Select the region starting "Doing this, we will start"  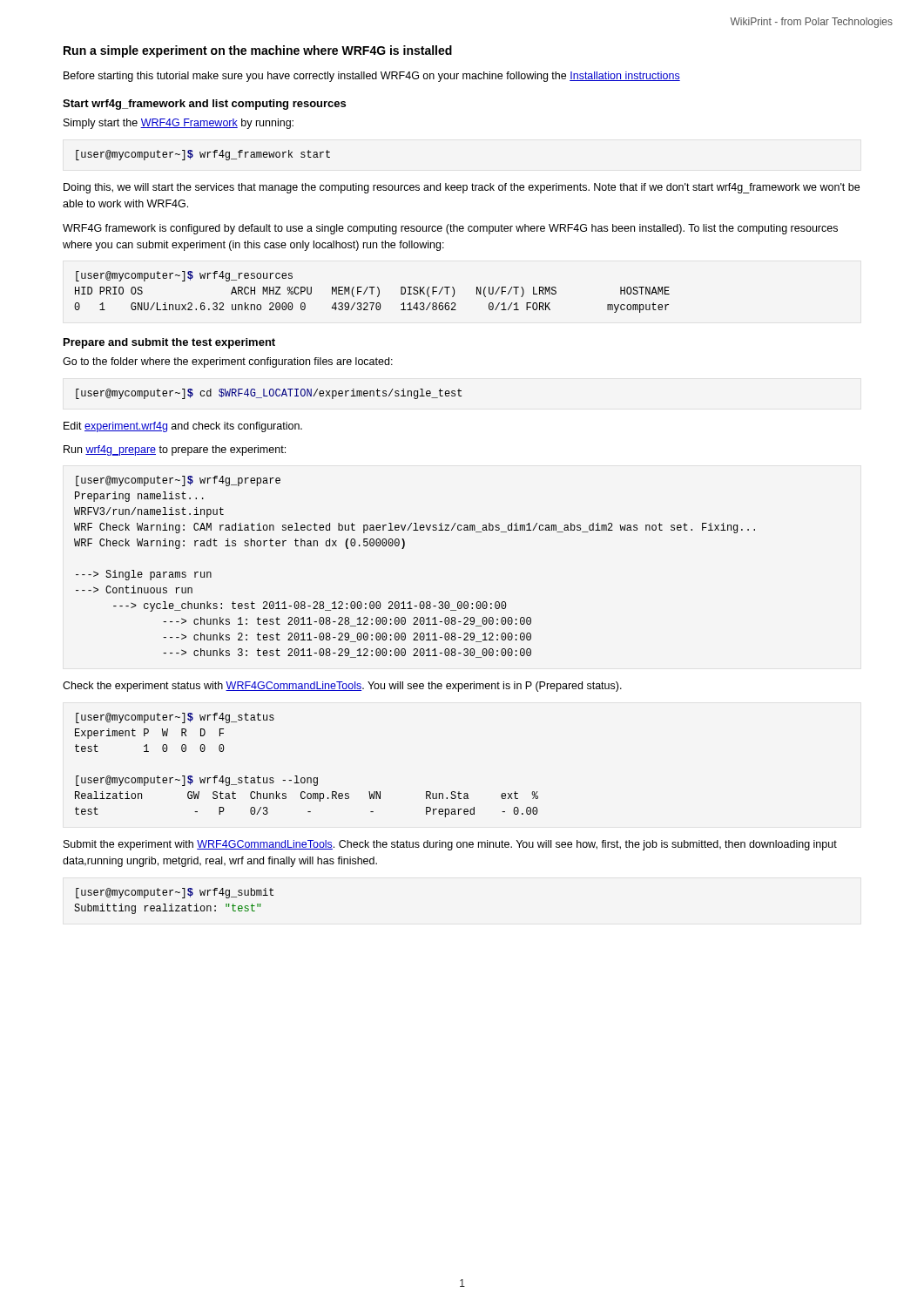tap(461, 196)
